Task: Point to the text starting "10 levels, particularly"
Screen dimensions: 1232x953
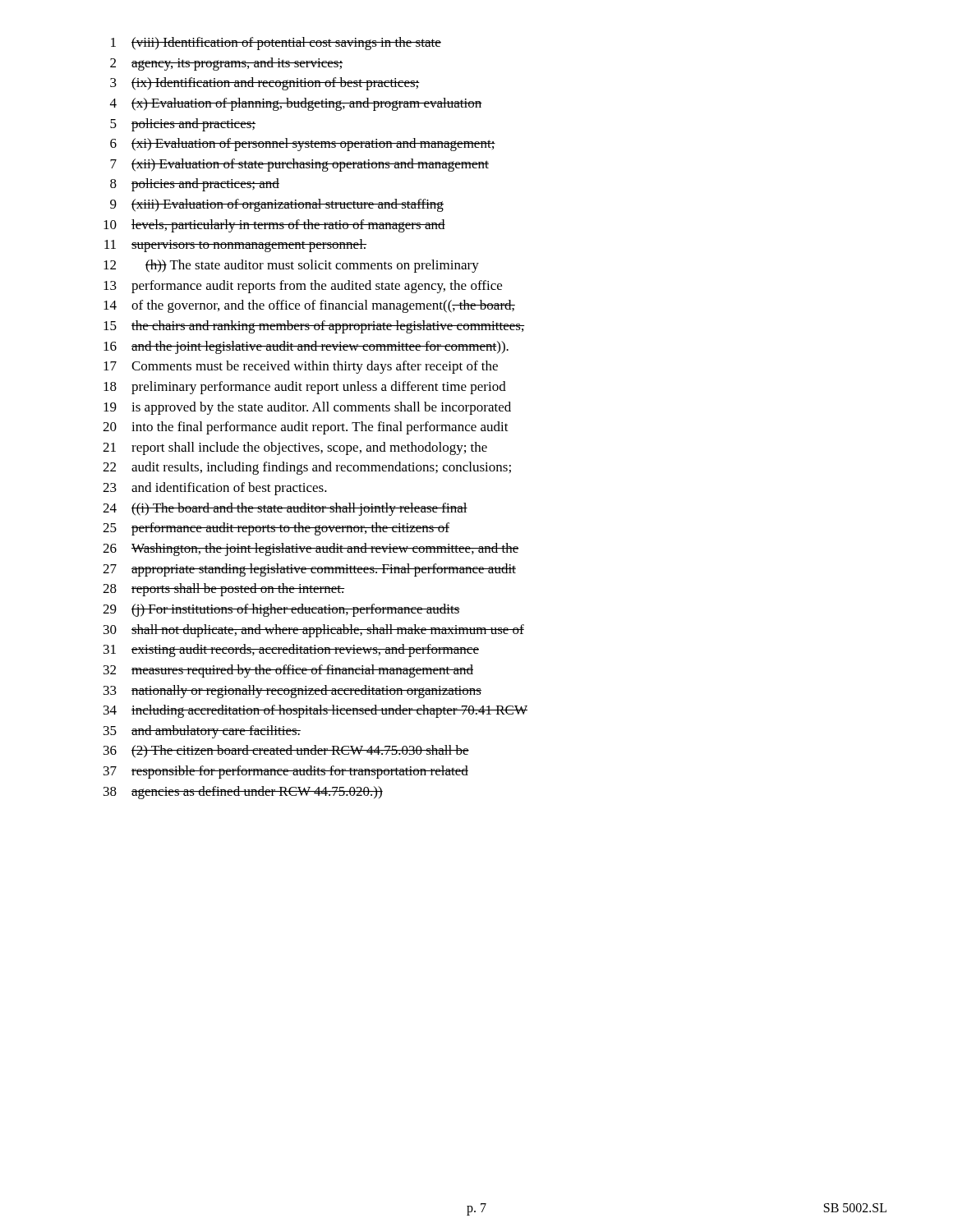Action: coord(274,226)
